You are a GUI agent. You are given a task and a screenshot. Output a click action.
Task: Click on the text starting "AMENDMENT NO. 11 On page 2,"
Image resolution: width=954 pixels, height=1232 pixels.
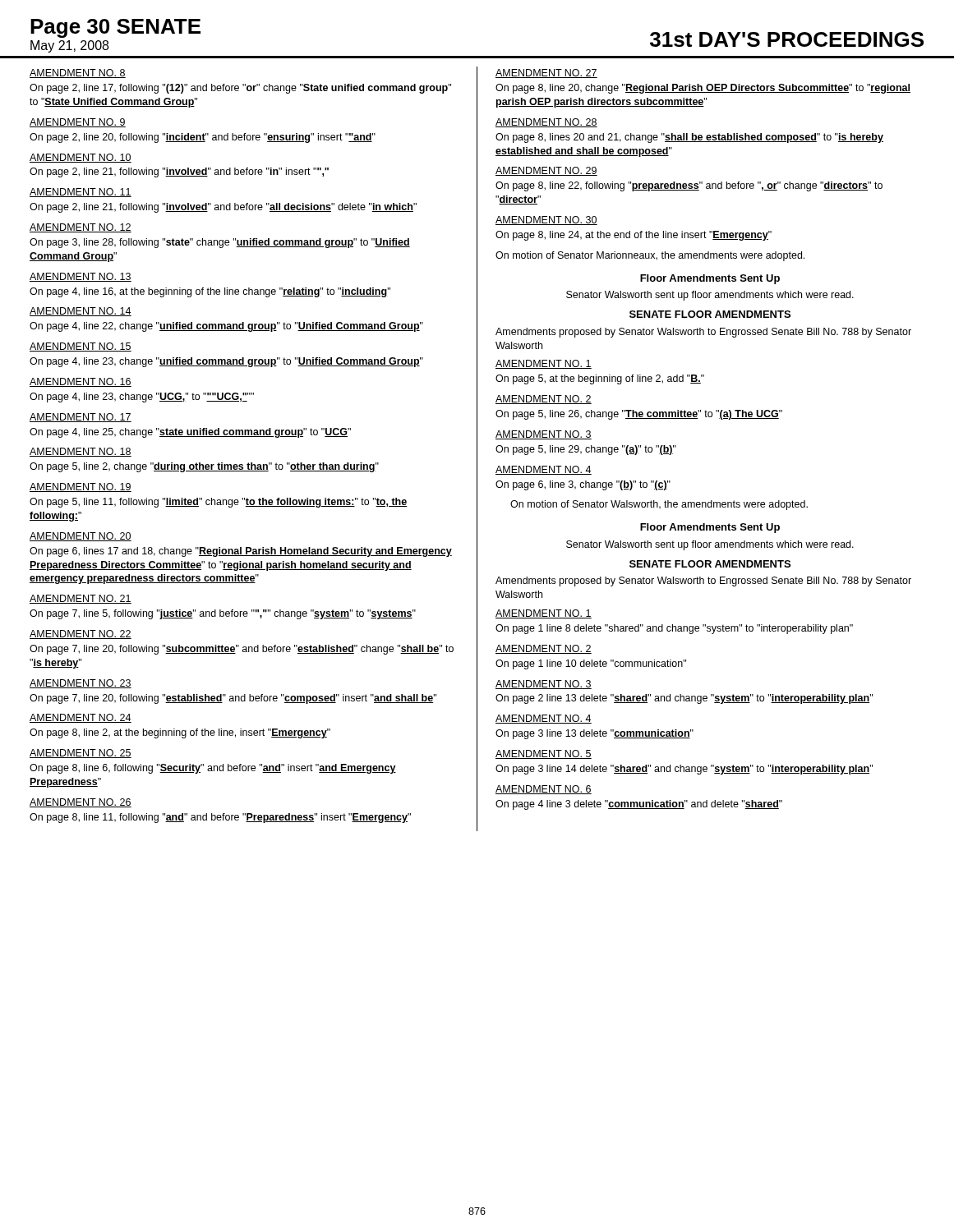(x=244, y=199)
